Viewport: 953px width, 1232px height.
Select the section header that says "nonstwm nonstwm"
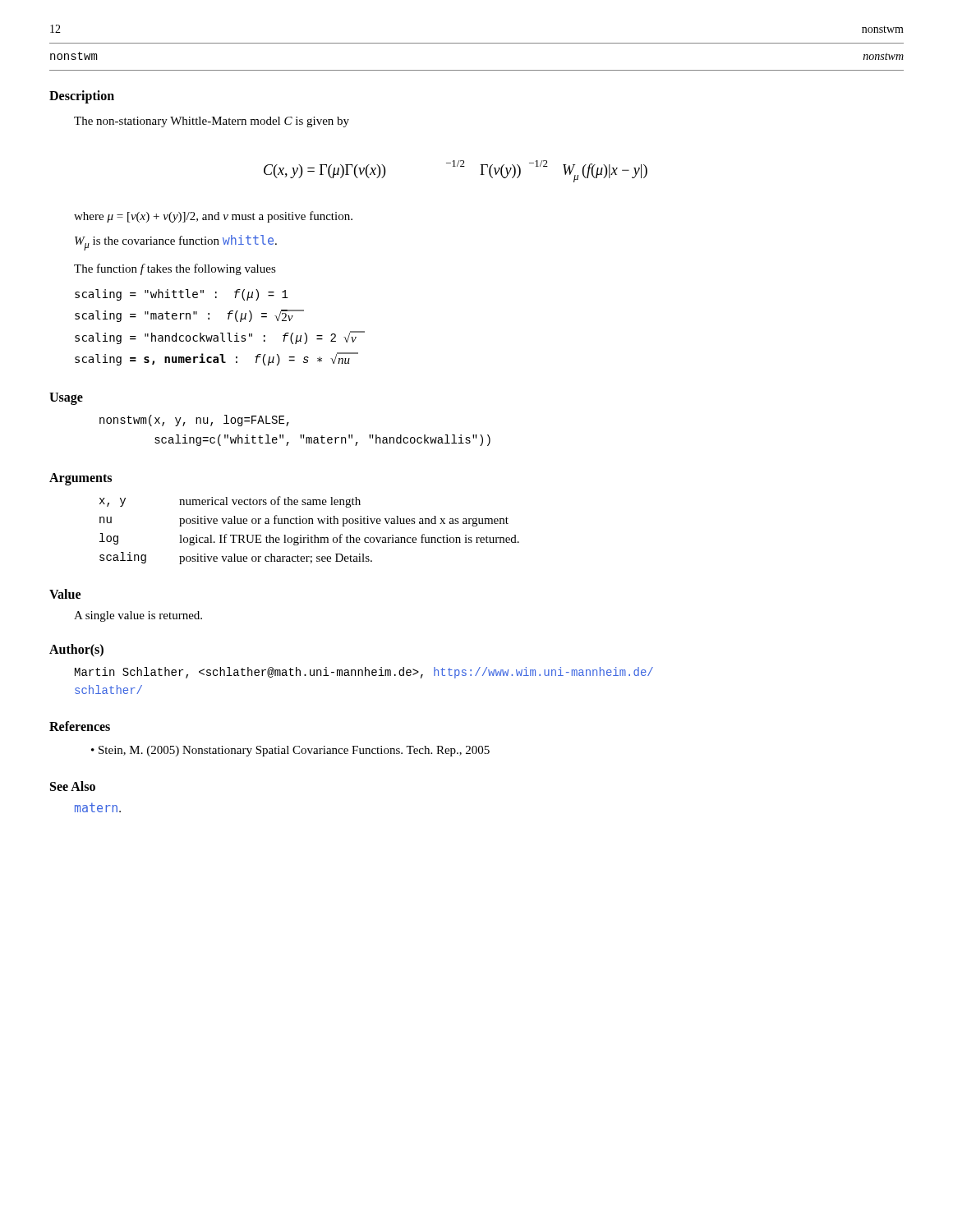(74, 56)
